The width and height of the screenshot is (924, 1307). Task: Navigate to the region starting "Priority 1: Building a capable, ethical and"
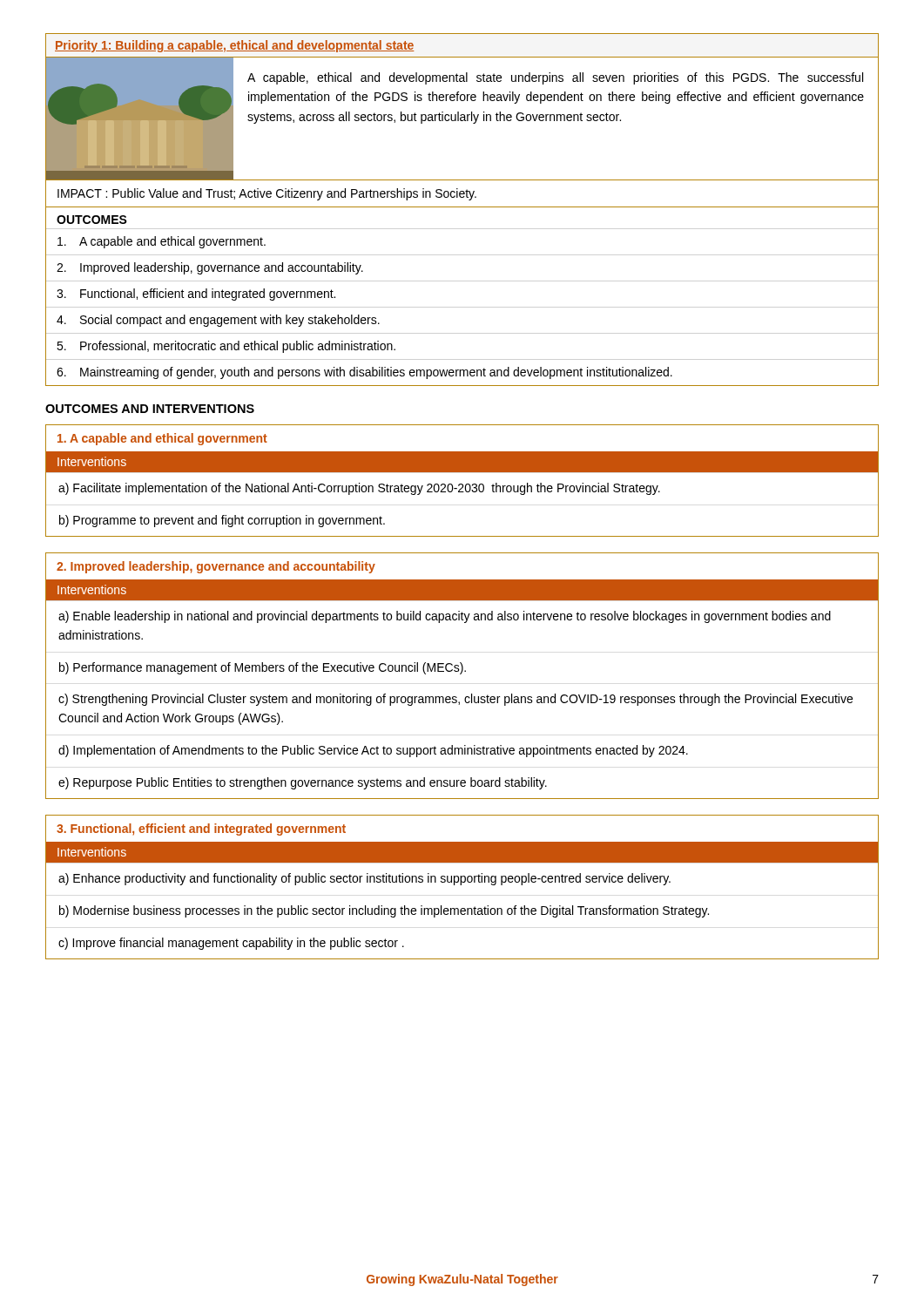234,45
